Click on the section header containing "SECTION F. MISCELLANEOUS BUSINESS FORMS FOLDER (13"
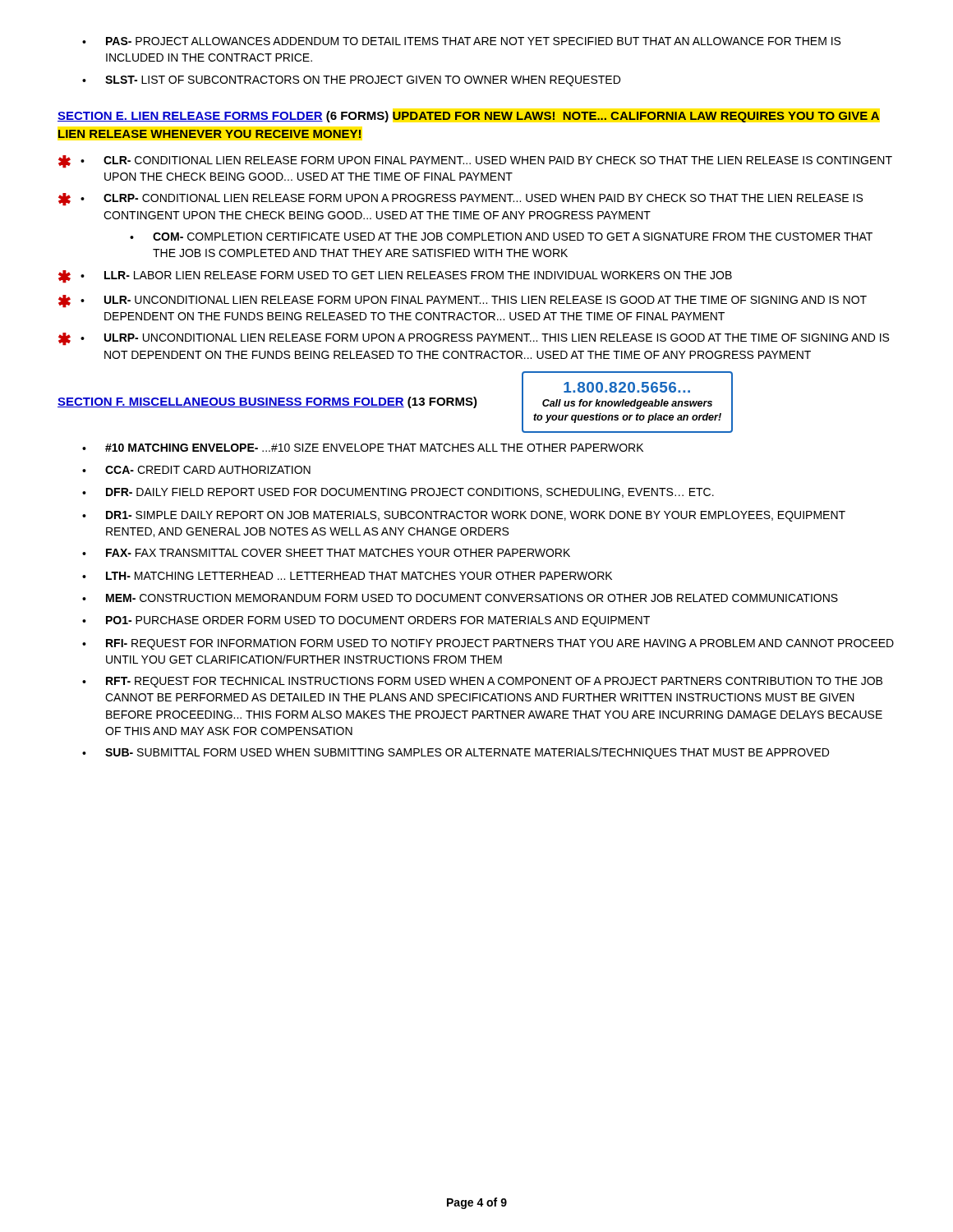953x1232 pixels. point(267,402)
